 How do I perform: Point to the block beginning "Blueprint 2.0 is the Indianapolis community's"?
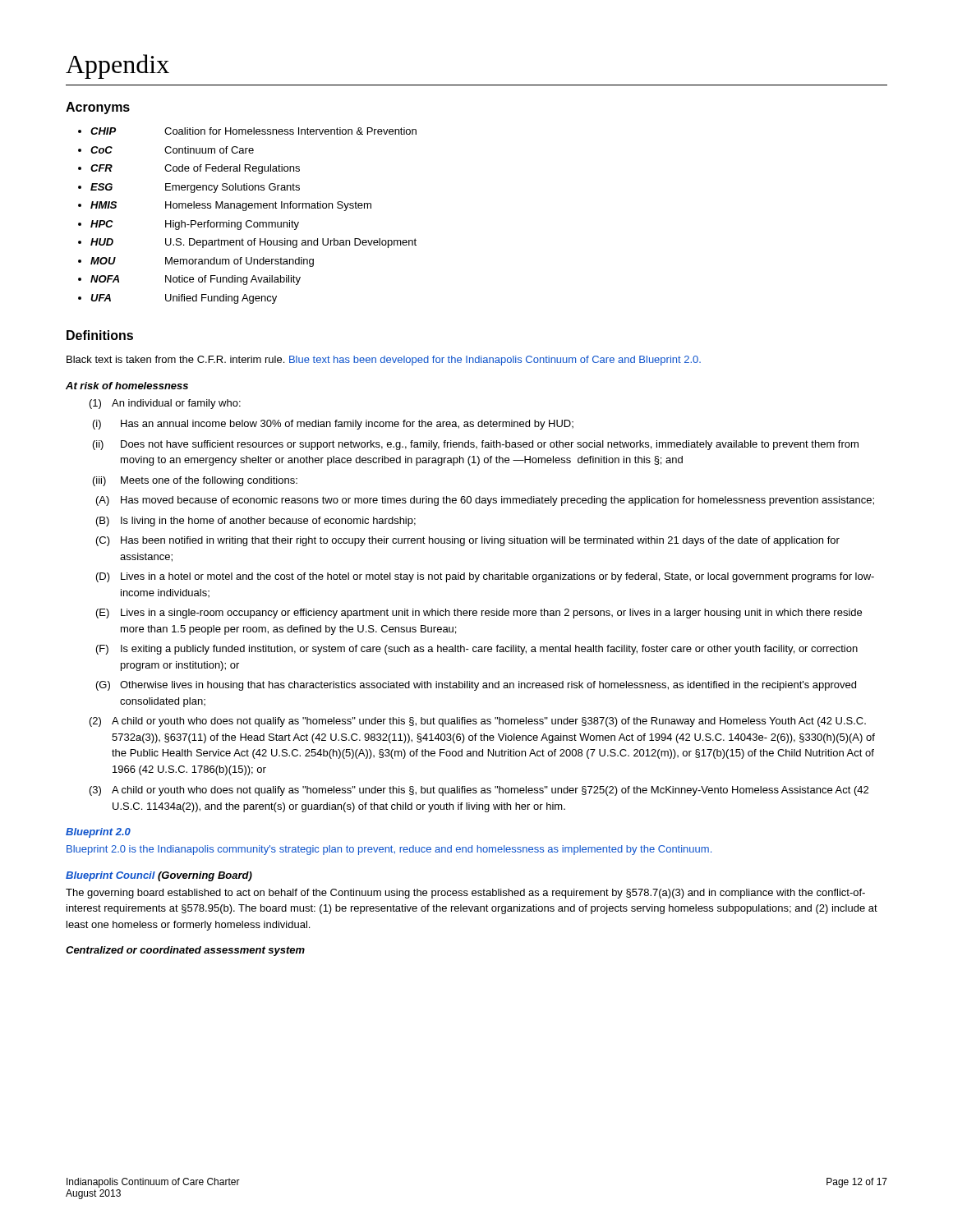(x=476, y=849)
